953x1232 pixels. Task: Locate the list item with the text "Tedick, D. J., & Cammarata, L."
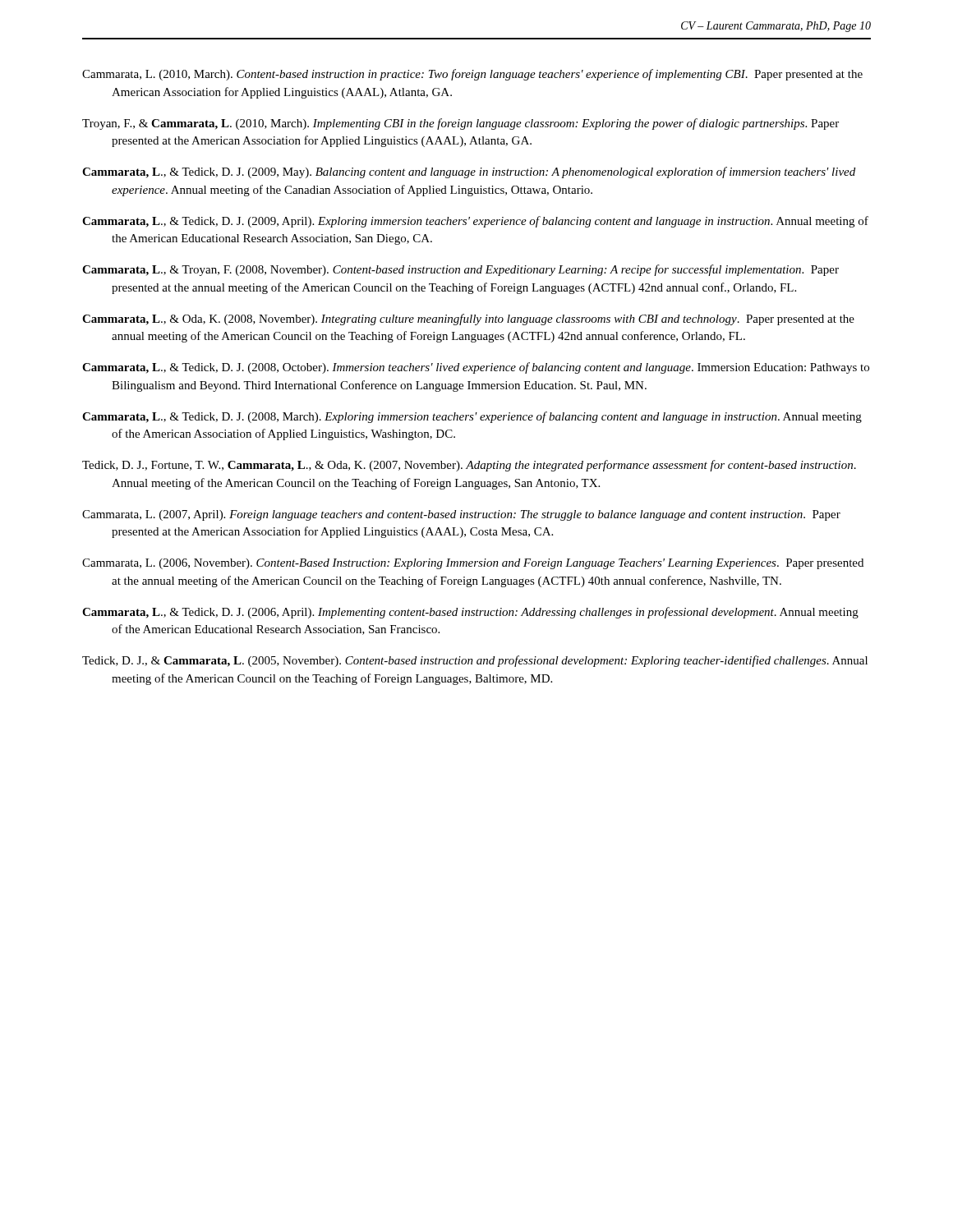[x=475, y=669]
